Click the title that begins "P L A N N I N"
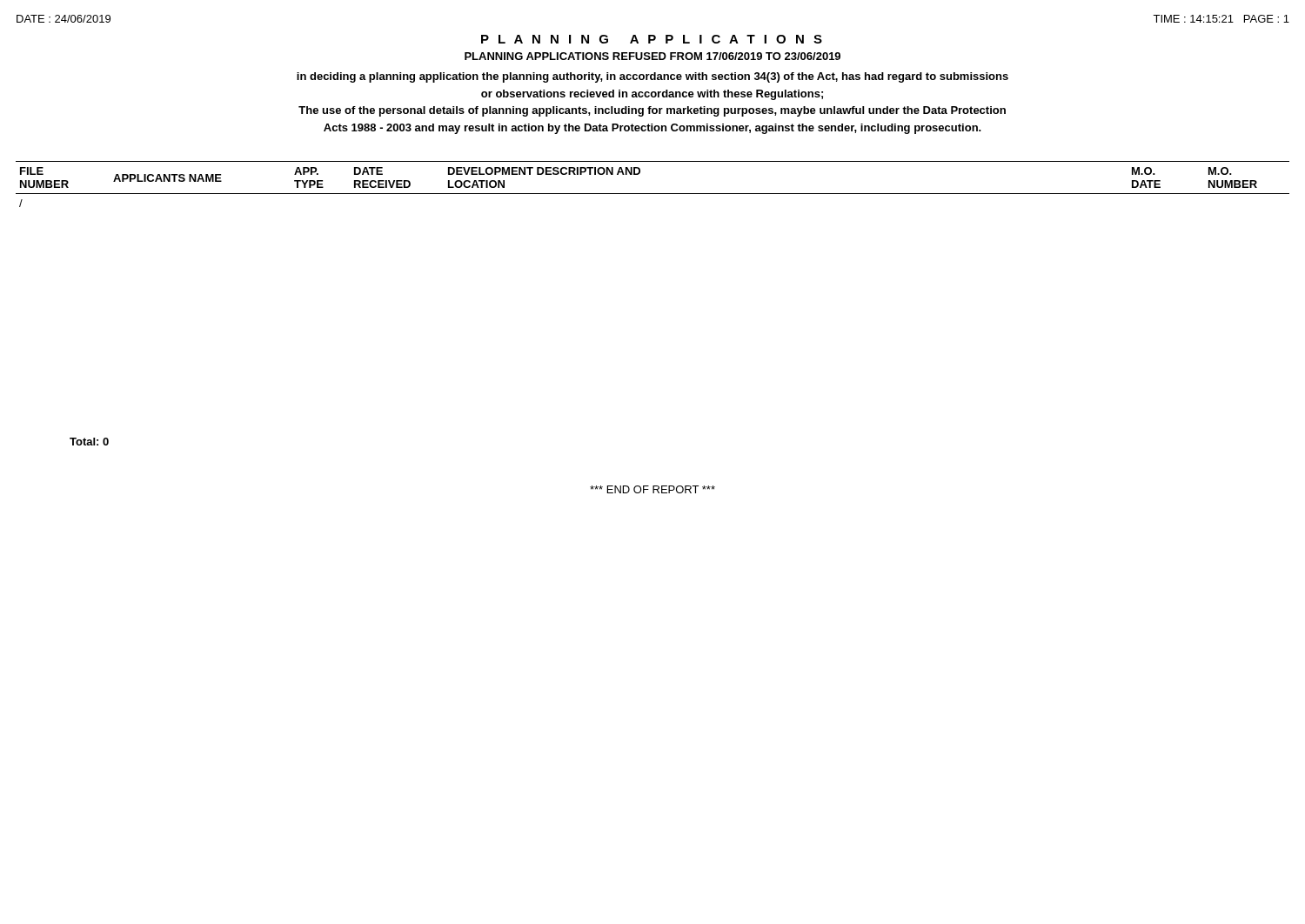 coord(652,39)
